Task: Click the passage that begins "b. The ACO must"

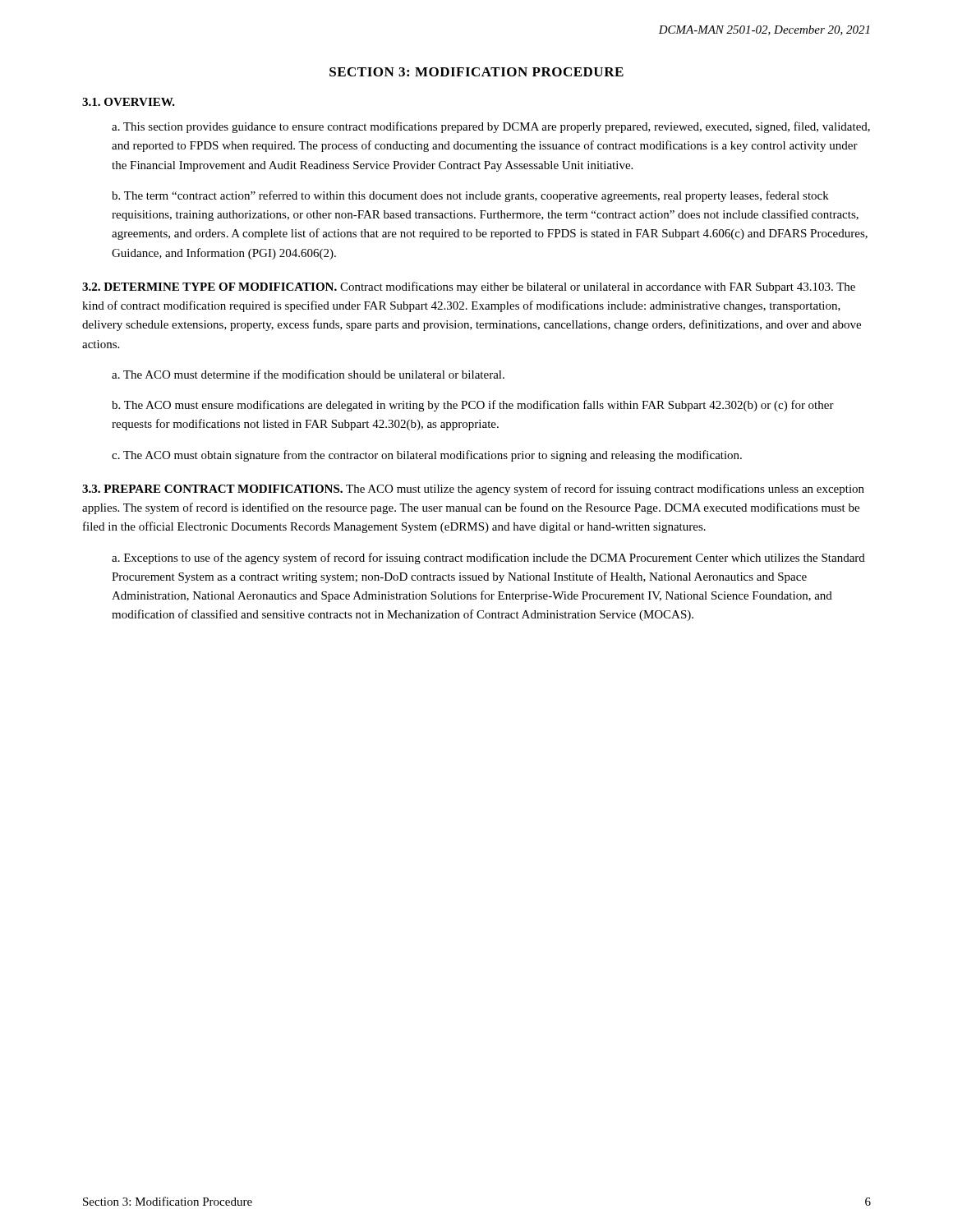Action: (473, 414)
